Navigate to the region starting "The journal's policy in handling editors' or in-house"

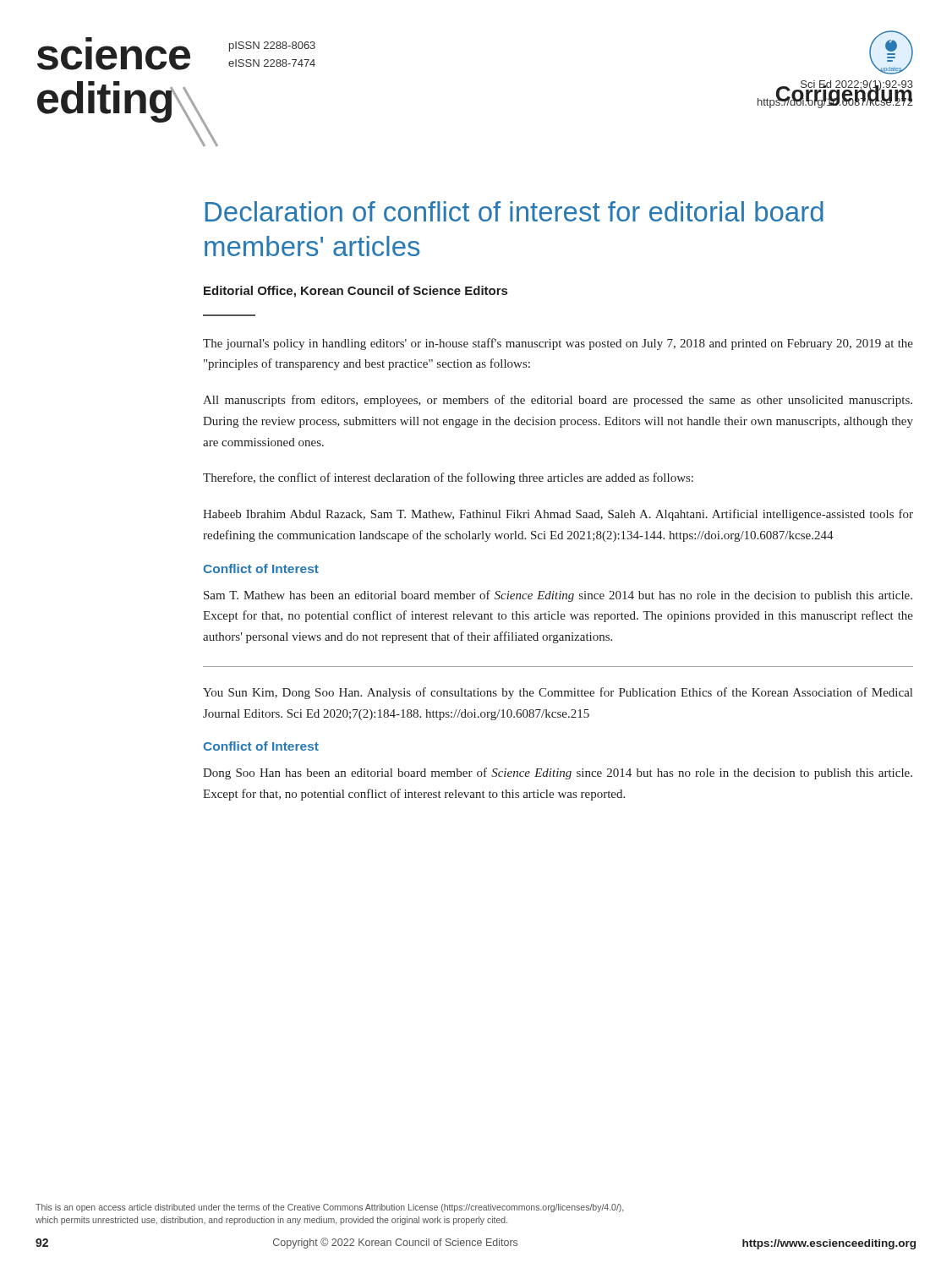pyautogui.click(x=558, y=353)
